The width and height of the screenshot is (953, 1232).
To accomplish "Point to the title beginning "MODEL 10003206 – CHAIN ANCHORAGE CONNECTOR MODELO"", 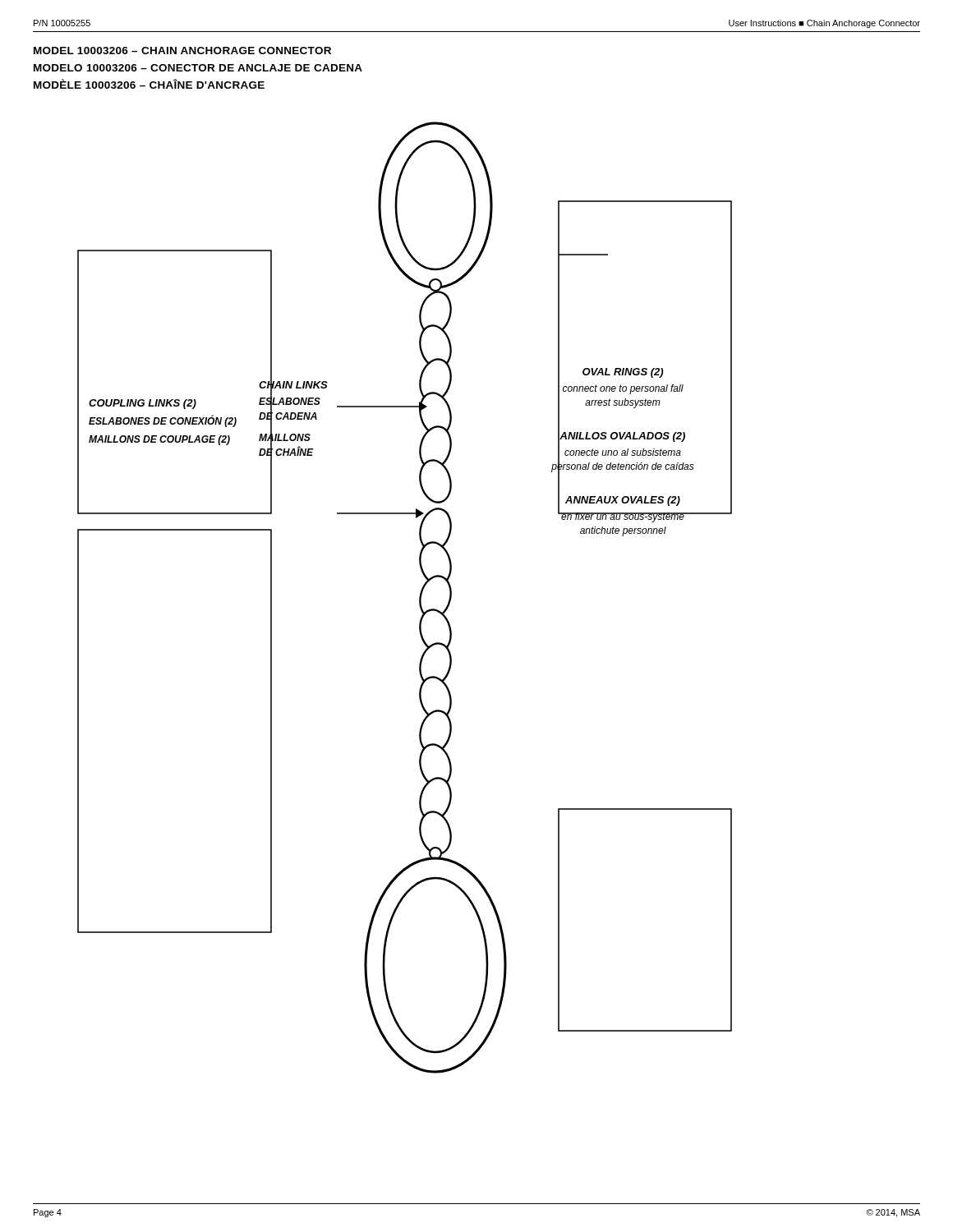I will (x=198, y=68).
